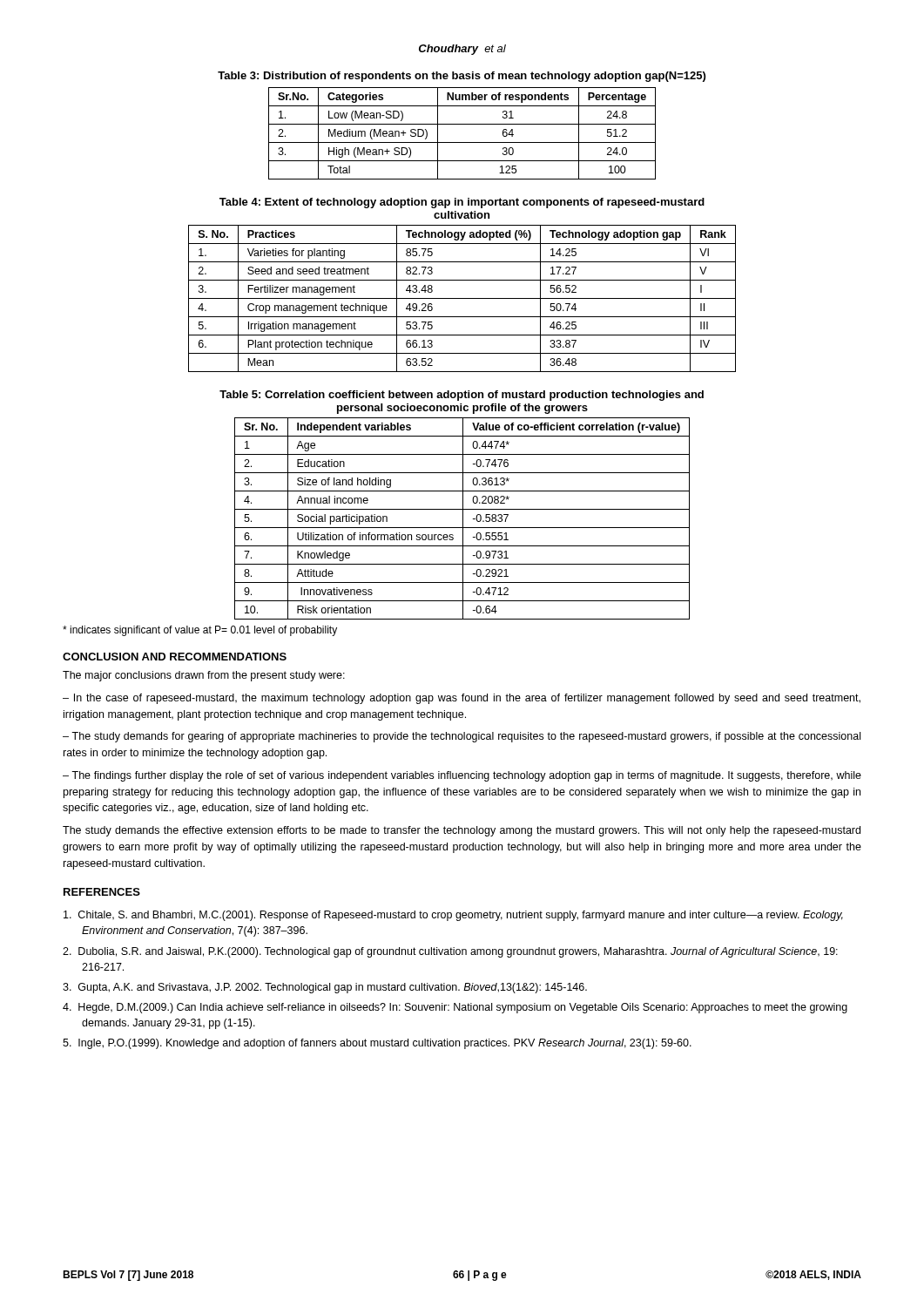Click on the element starting "– In the case of rapeseed-mustard,"
This screenshot has width=924, height=1307.
click(462, 706)
